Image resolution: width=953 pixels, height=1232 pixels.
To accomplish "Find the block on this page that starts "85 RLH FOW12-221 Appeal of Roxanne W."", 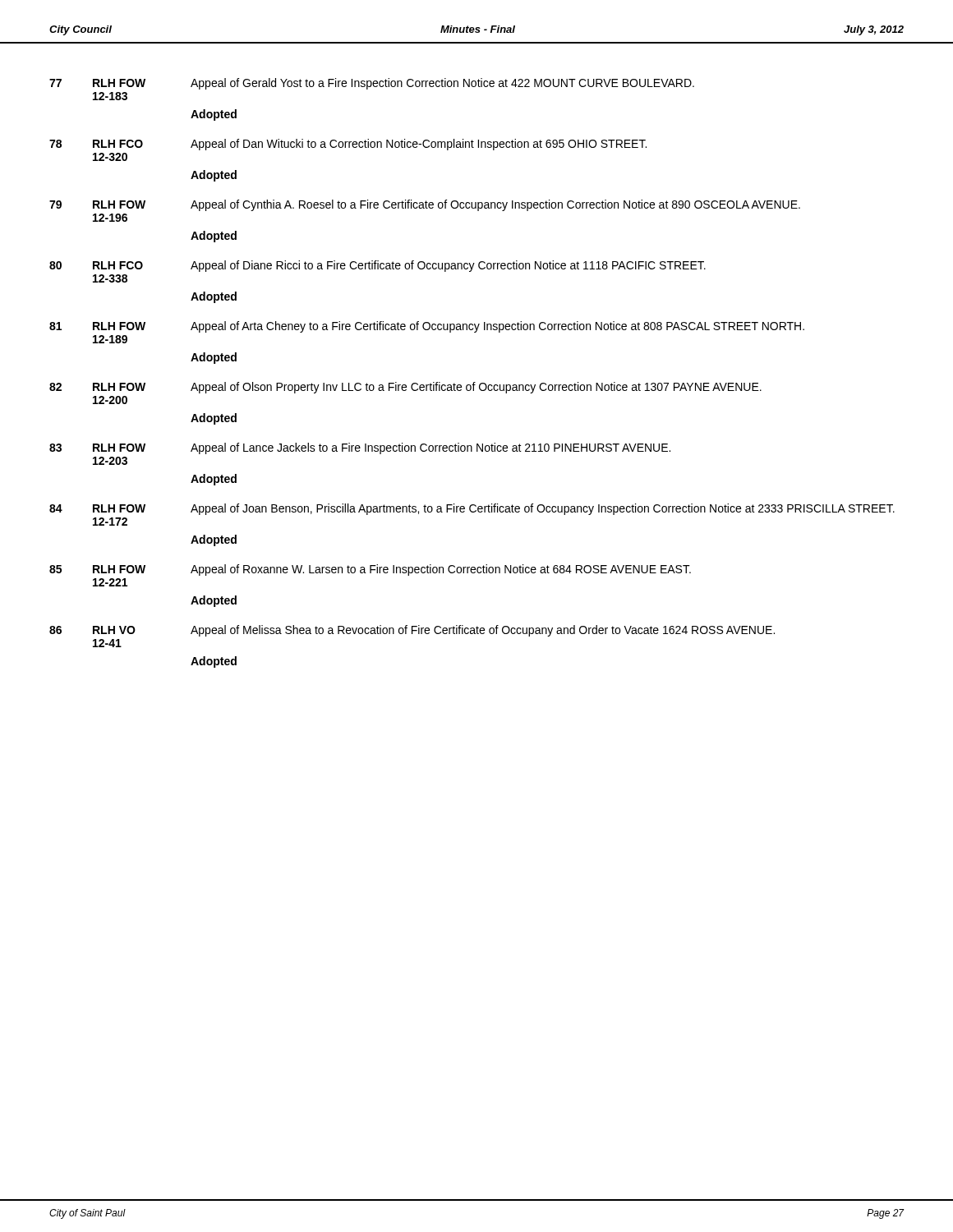I will click(x=476, y=578).
